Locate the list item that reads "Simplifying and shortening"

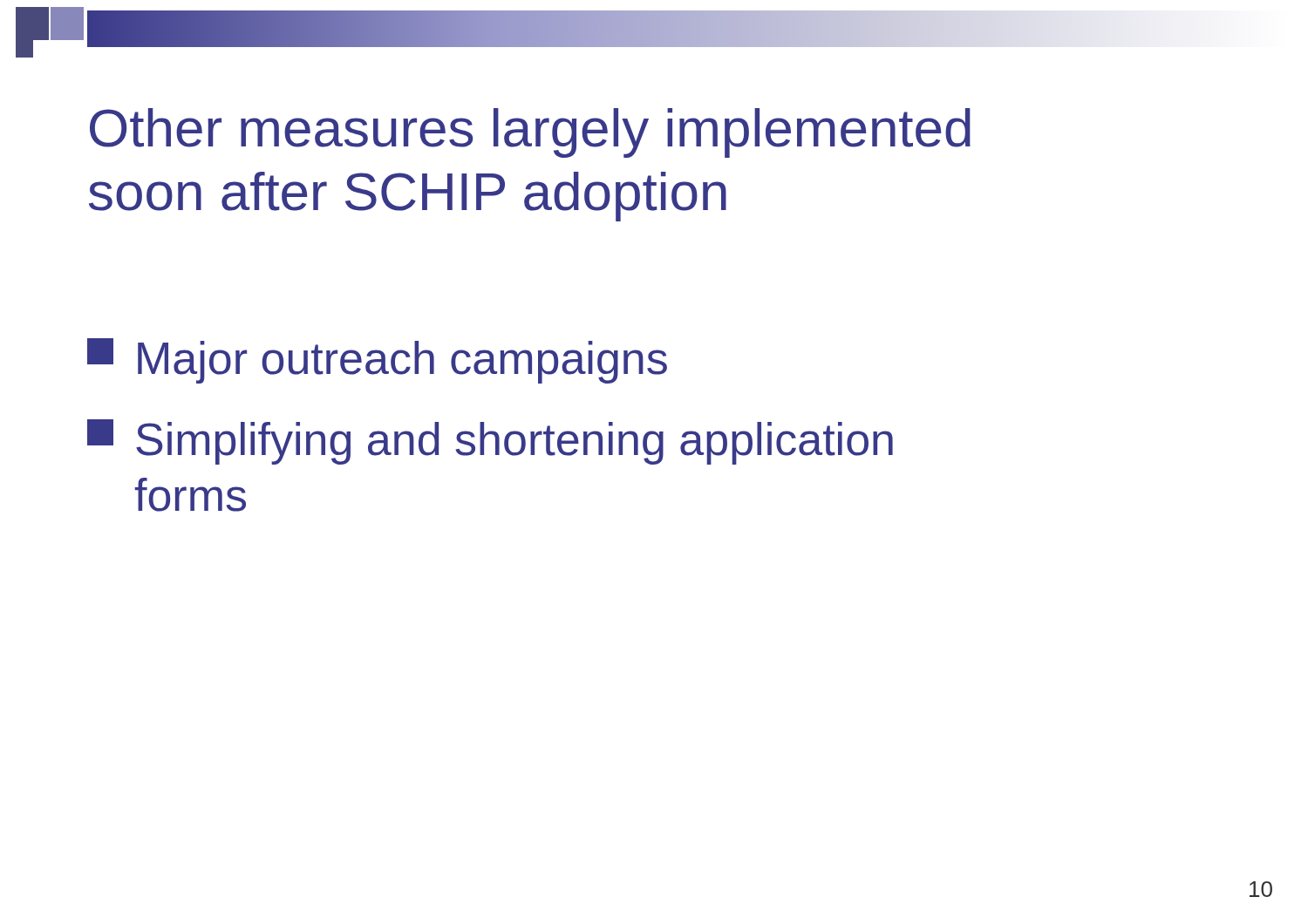tap(610, 468)
